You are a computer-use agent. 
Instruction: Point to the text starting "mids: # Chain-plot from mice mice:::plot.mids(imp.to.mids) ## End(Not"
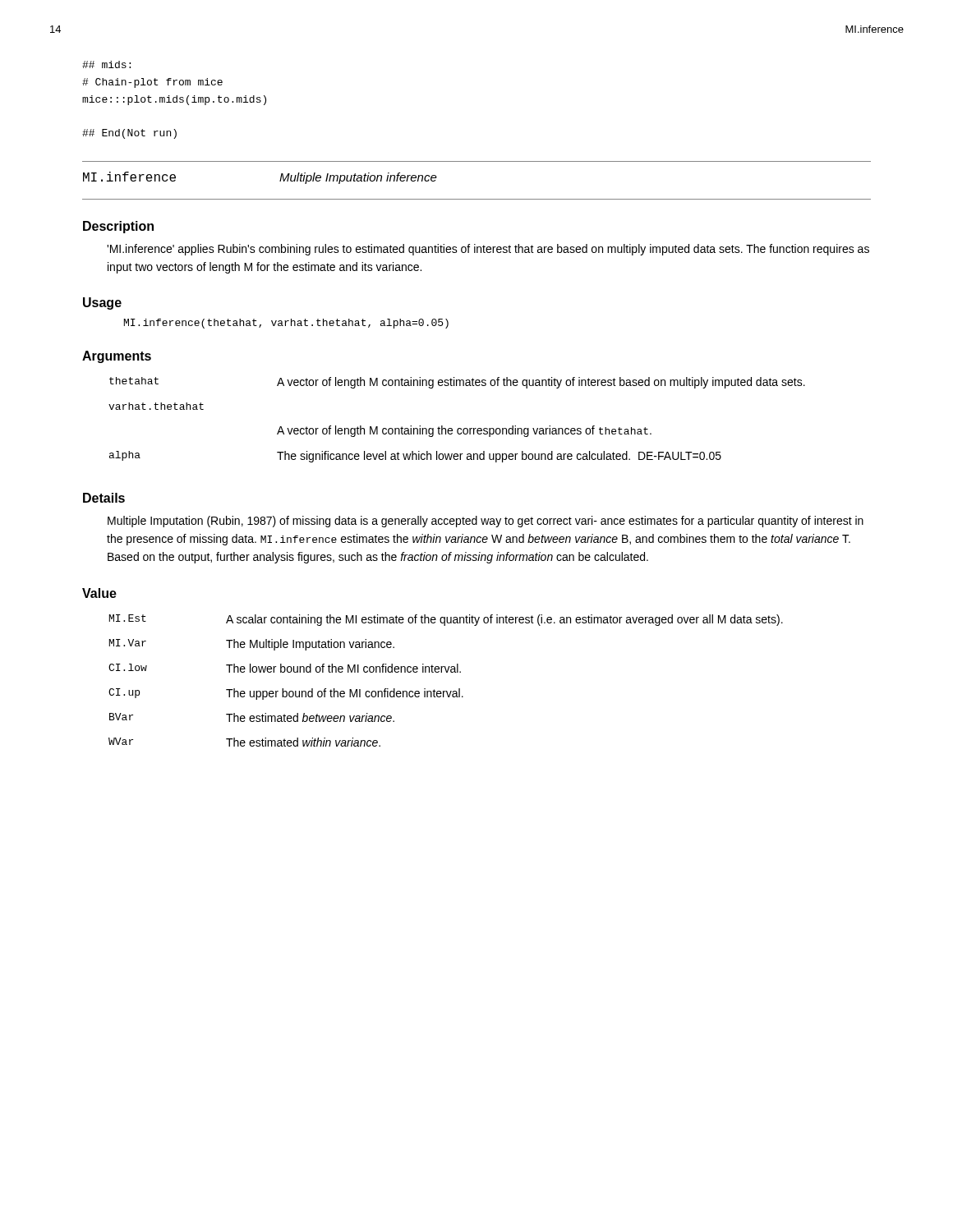click(x=106, y=64)
